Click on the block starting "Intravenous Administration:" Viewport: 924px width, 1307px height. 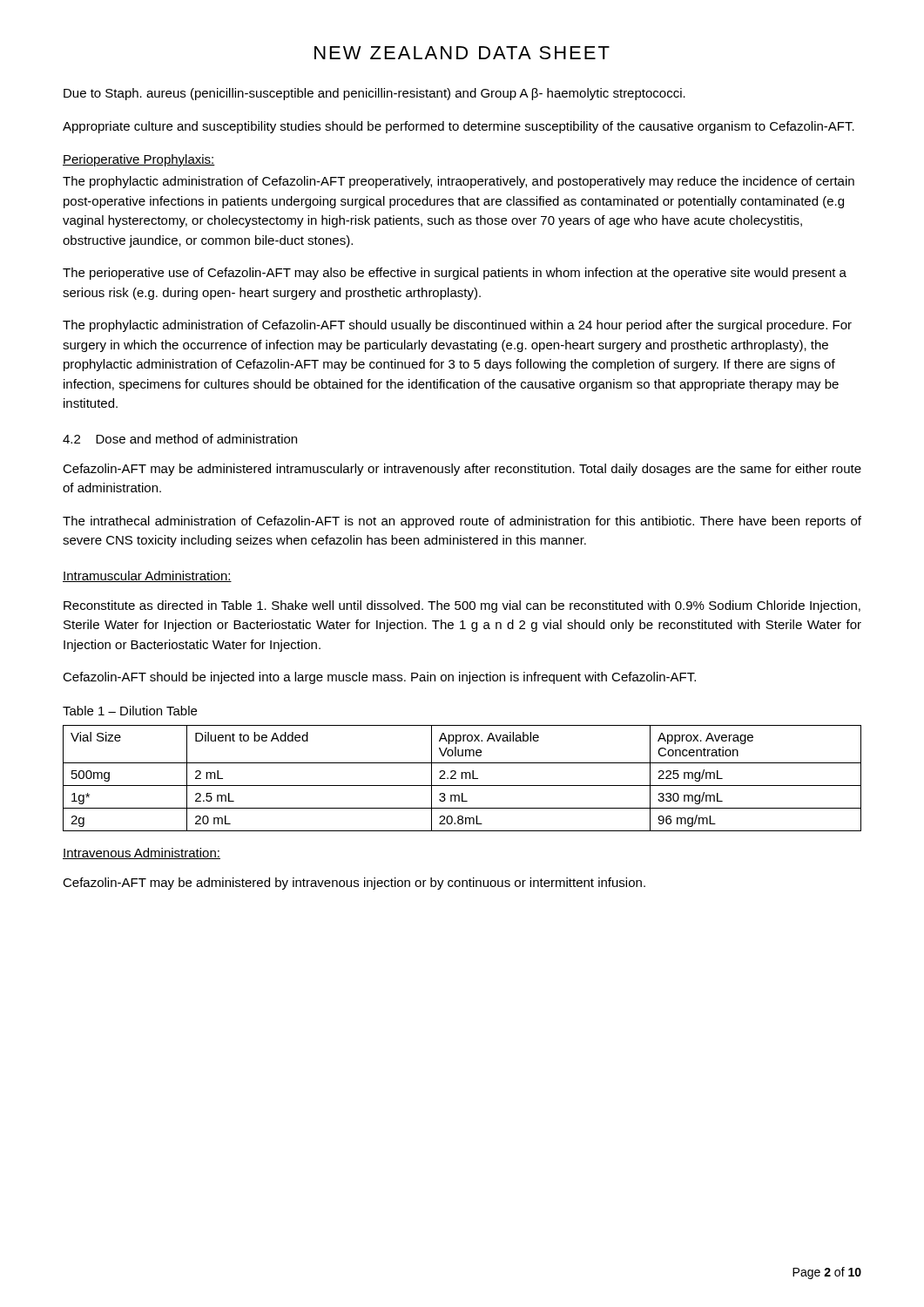pyautogui.click(x=142, y=853)
